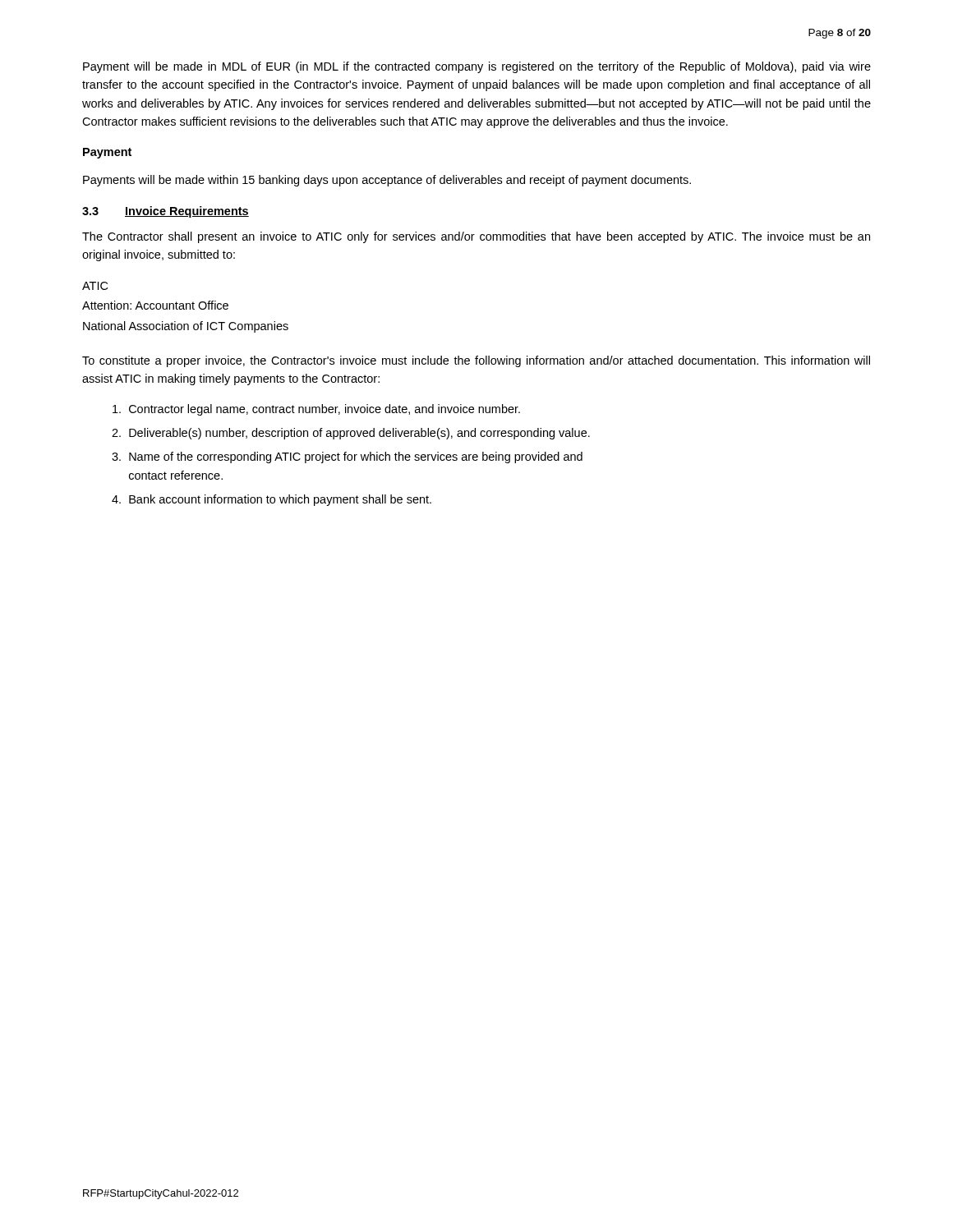This screenshot has height=1232, width=953.
Task: Navigate to the block starting "ATIC Attention: Accountant Office National Association of"
Action: pos(185,306)
